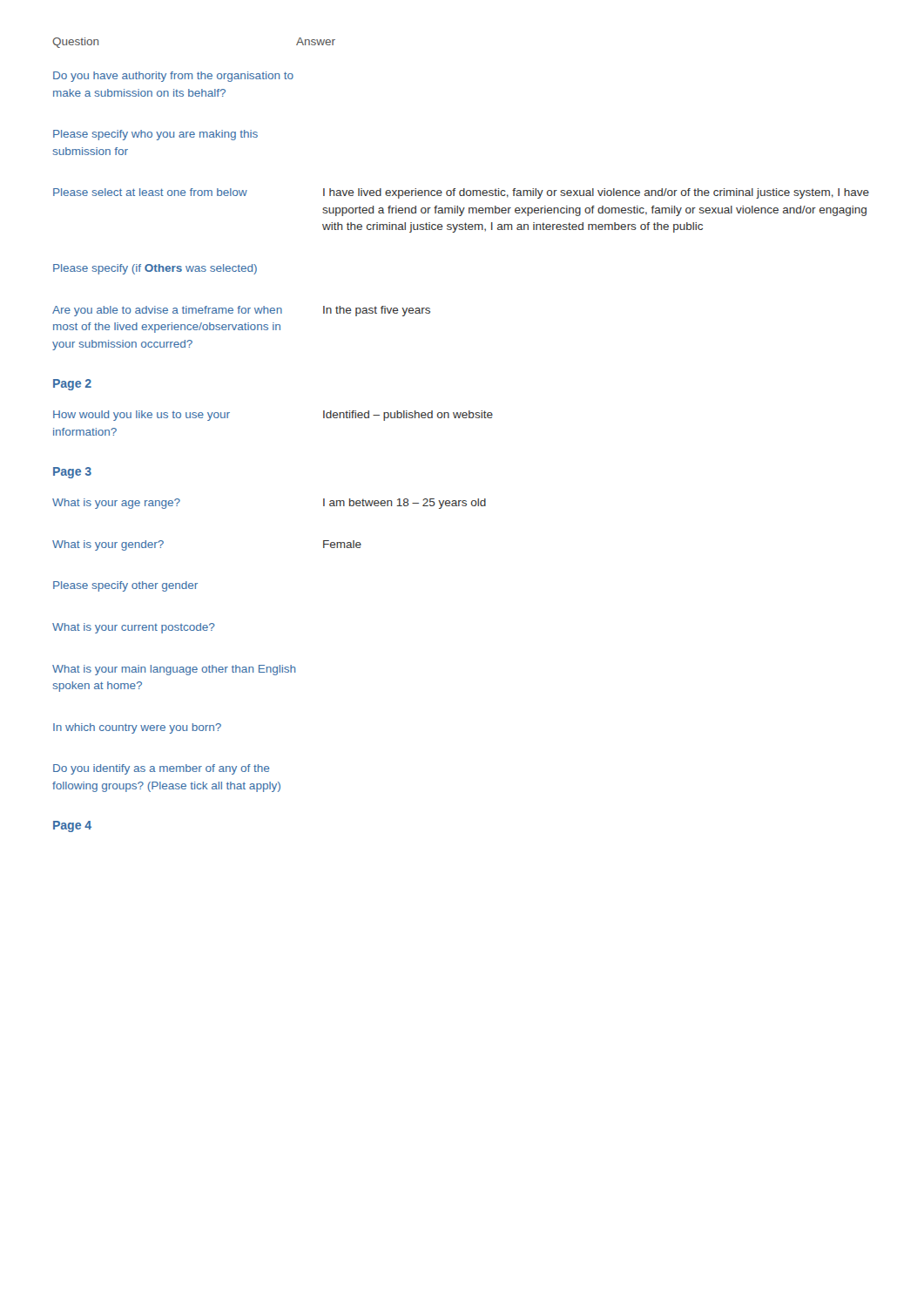Select the text block with the text "Do you have authority from the organisation to"
Screen dimensions: 1307x924
173,84
